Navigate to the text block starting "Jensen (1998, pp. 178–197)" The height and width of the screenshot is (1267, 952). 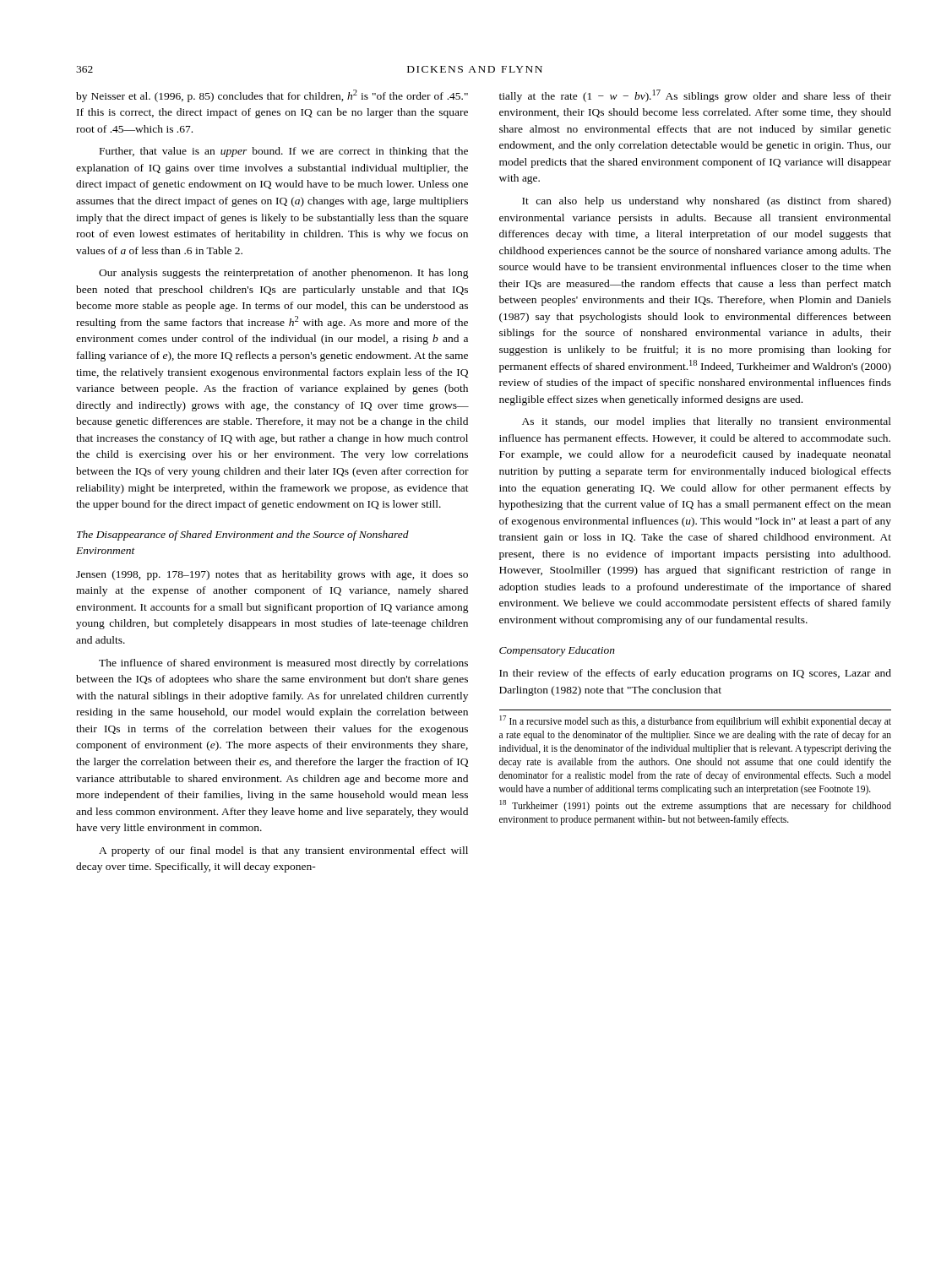point(272,720)
